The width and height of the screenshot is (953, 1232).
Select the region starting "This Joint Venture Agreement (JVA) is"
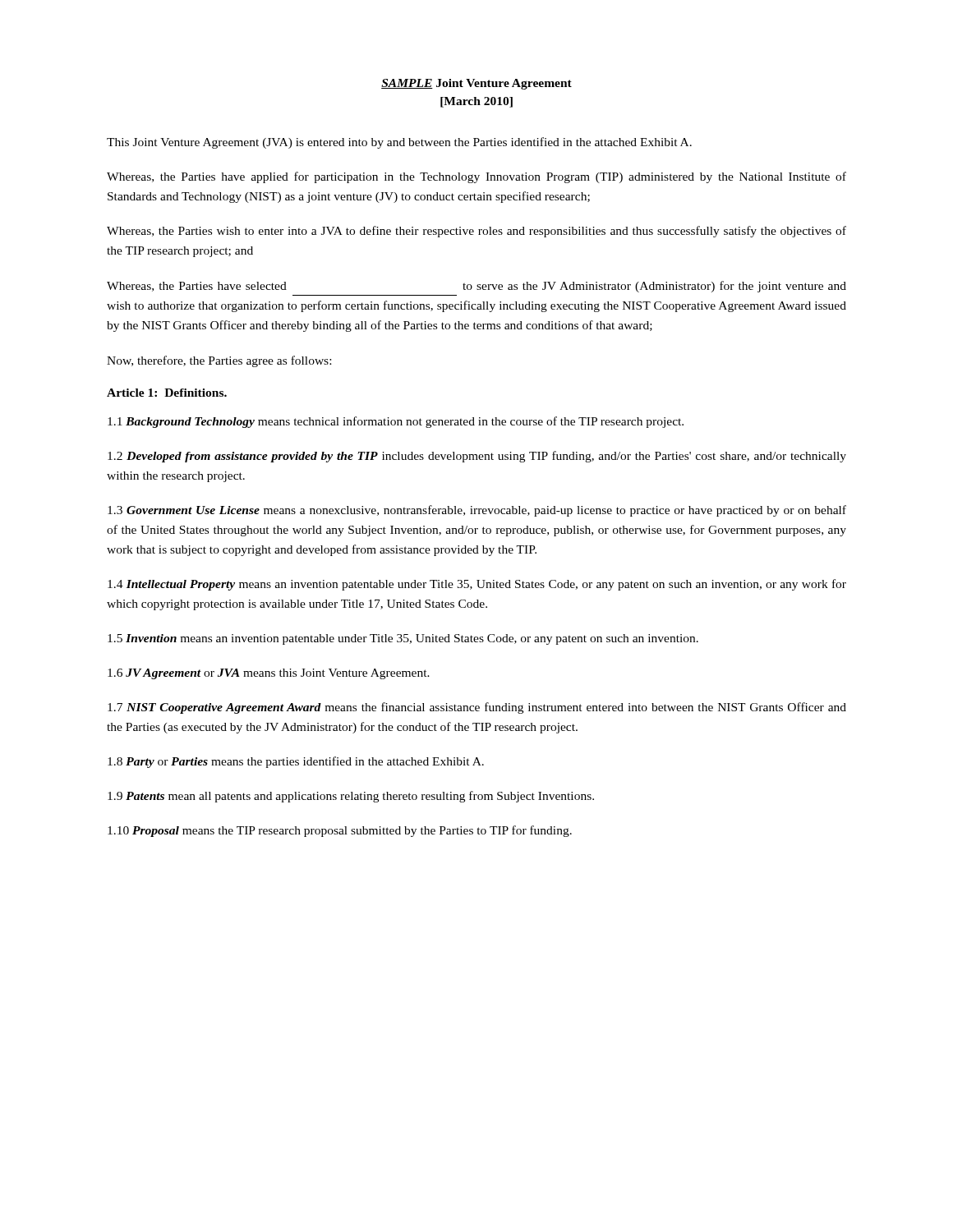[x=400, y=142]
